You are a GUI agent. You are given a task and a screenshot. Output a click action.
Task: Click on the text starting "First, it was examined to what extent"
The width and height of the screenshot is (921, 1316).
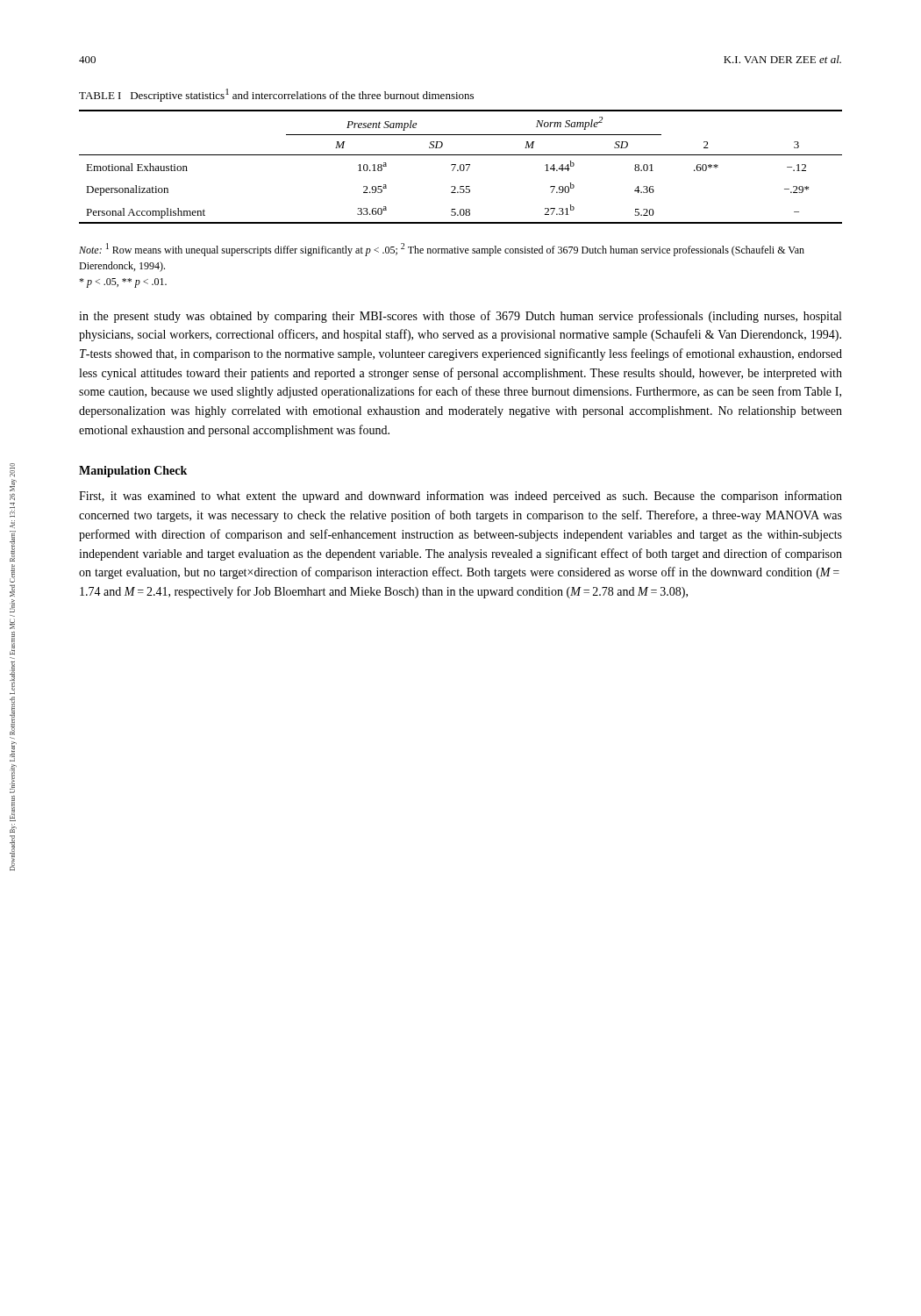tap(460, 544)
